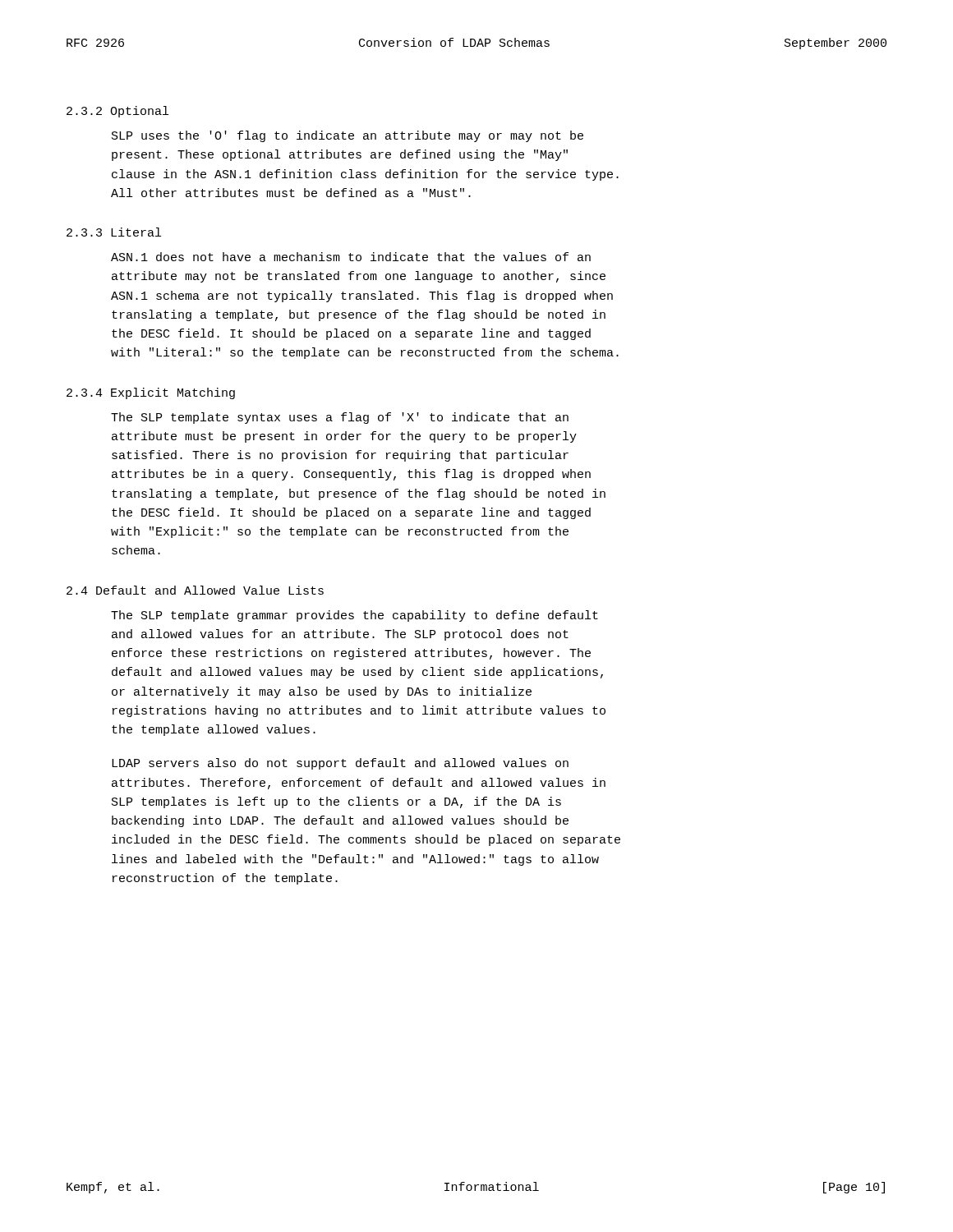Screen dimensions: 1232x953
Task: Select the block starting "LDAP servers also do not"
Action: 366,822
